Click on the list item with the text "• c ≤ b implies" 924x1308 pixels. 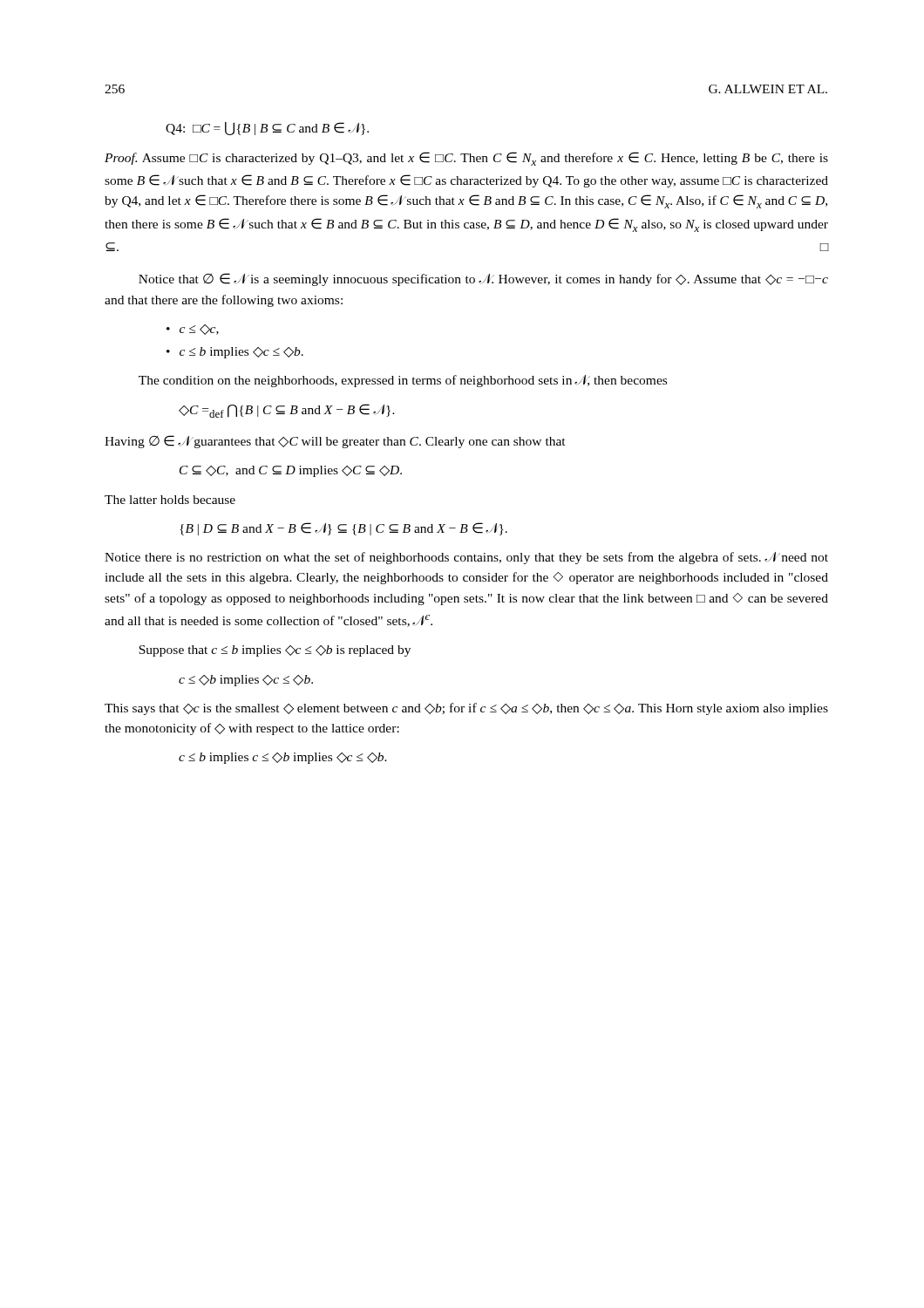[235, 351]
